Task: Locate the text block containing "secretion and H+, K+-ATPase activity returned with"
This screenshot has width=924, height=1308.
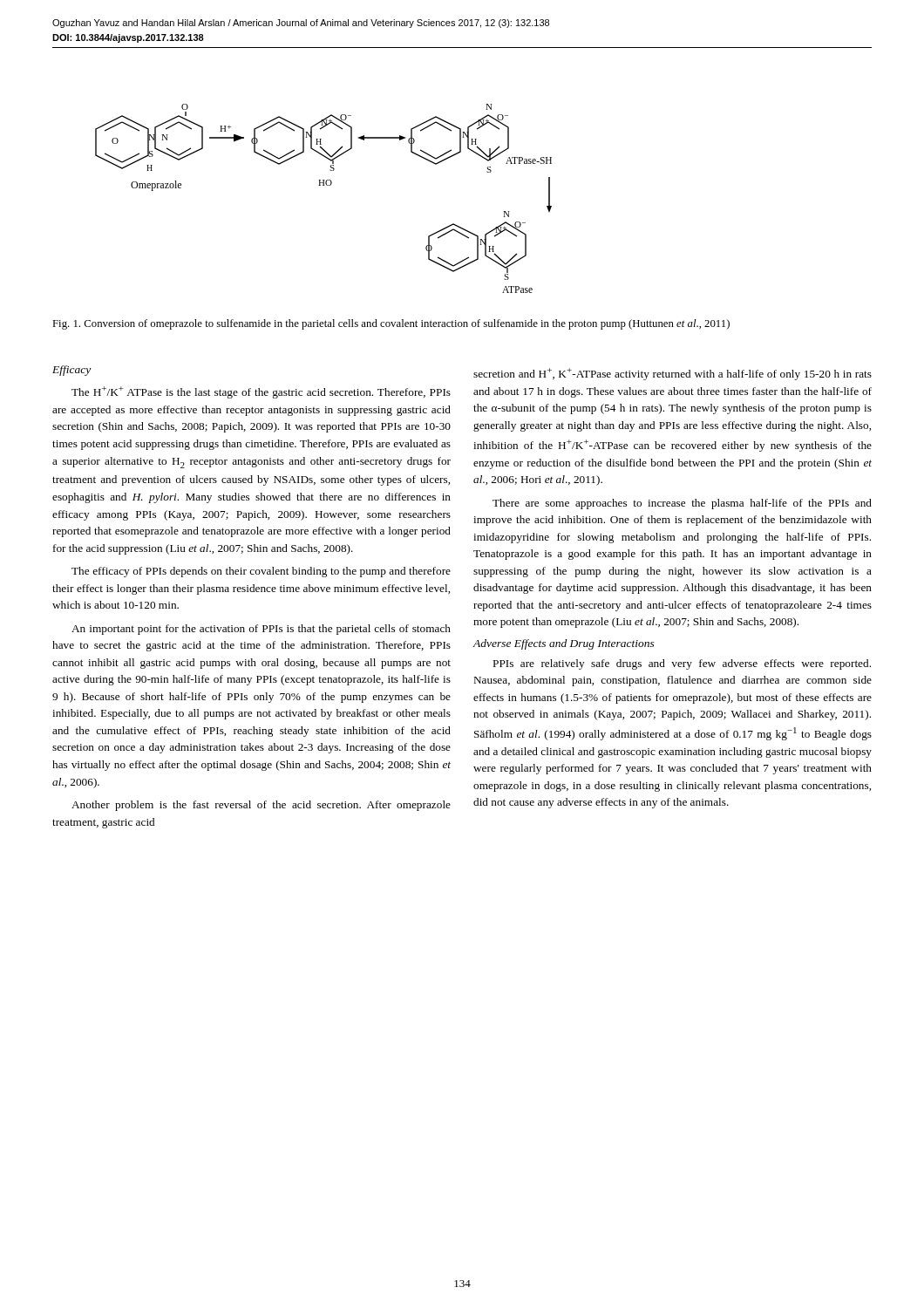Action: 673,425
